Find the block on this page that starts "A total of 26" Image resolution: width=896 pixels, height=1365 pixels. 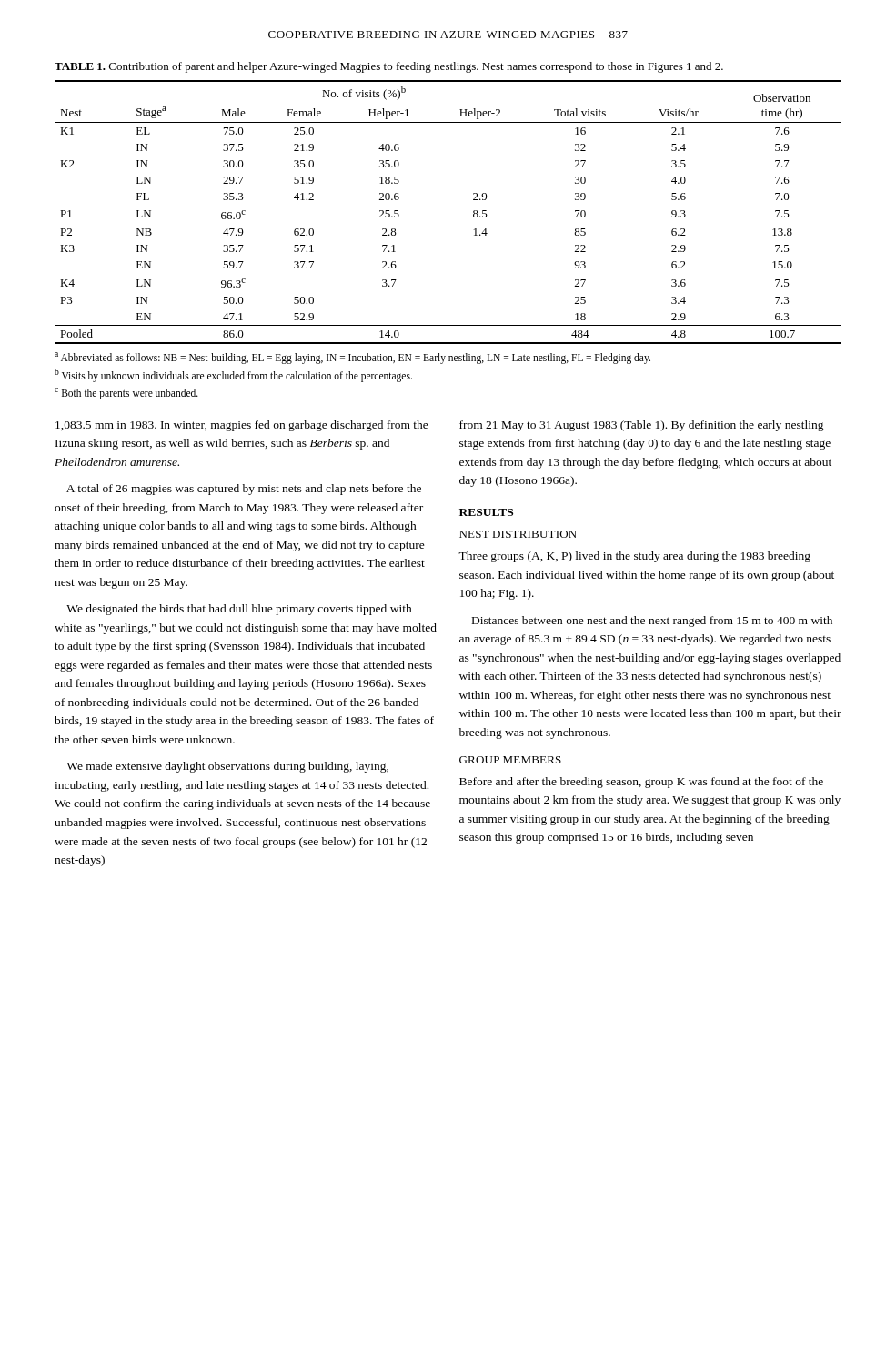246,536
